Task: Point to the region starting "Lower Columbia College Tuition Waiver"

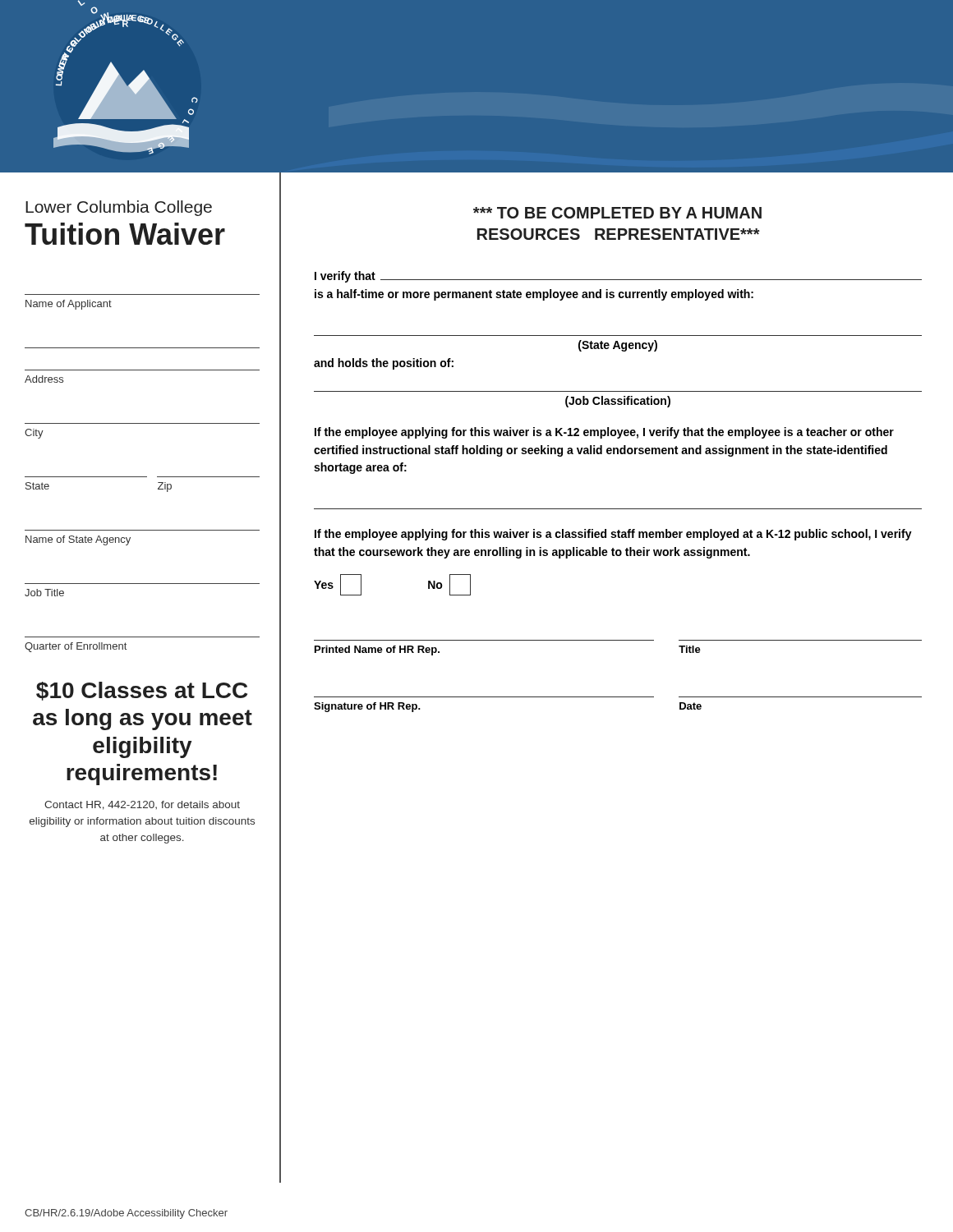Action: click(142, 224)
